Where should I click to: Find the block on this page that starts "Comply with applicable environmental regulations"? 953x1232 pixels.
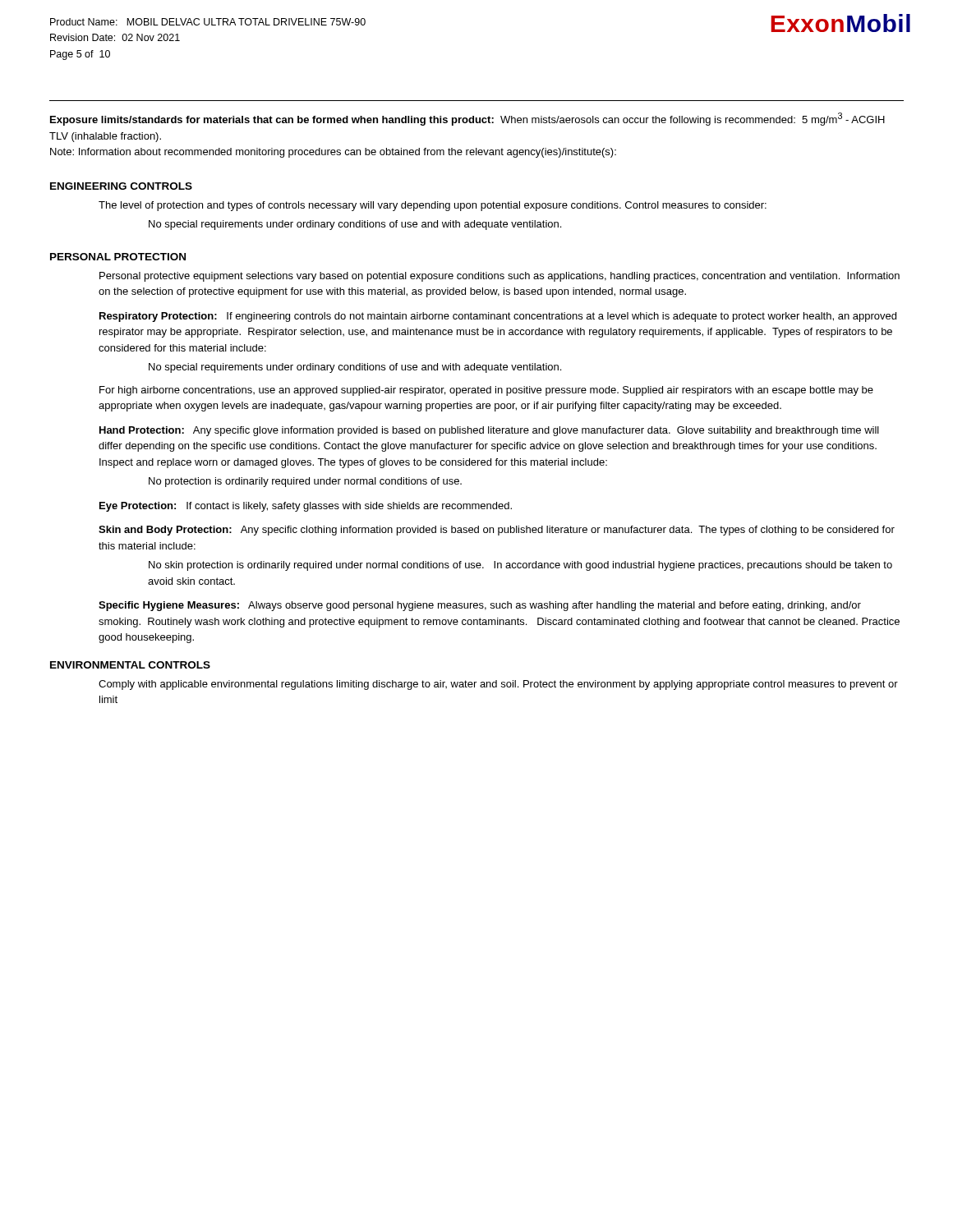tap(498, 692)
